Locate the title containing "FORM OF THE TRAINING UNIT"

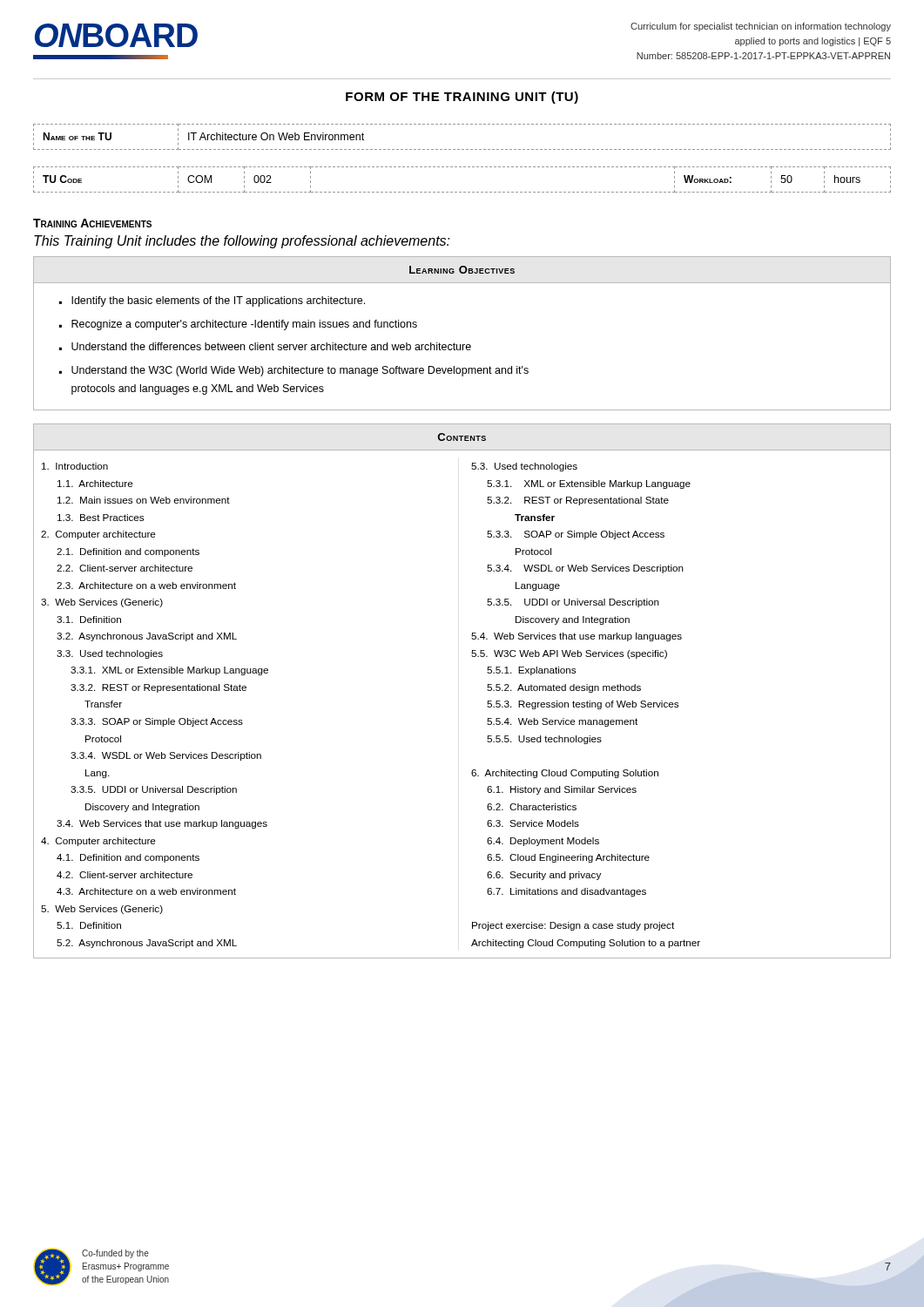click(462, 96)
